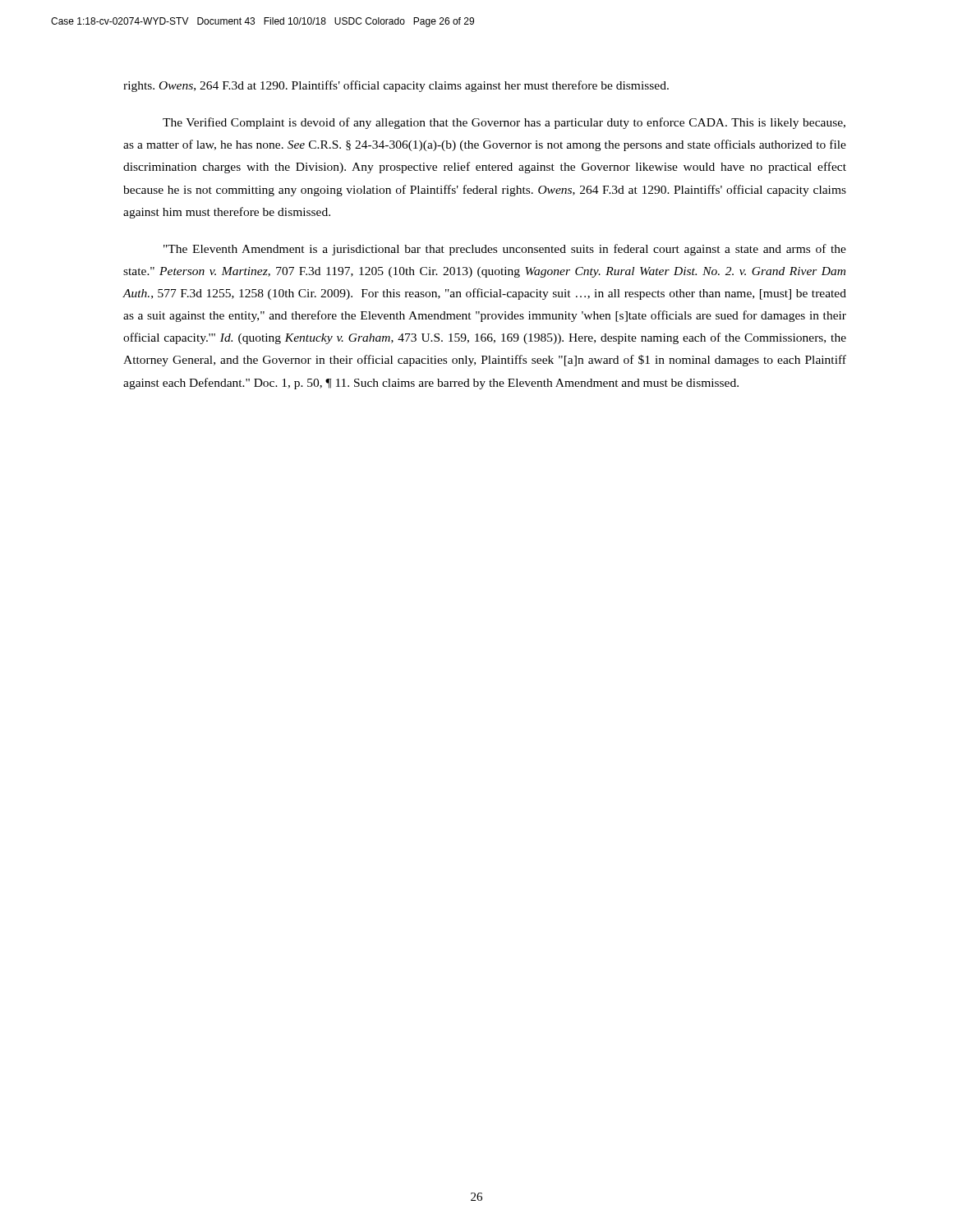The height and width of the screenshot is (1232, 953).
Task: Find the block starting ""The Eleventh Amendment"
Action: tap(485, 315)
